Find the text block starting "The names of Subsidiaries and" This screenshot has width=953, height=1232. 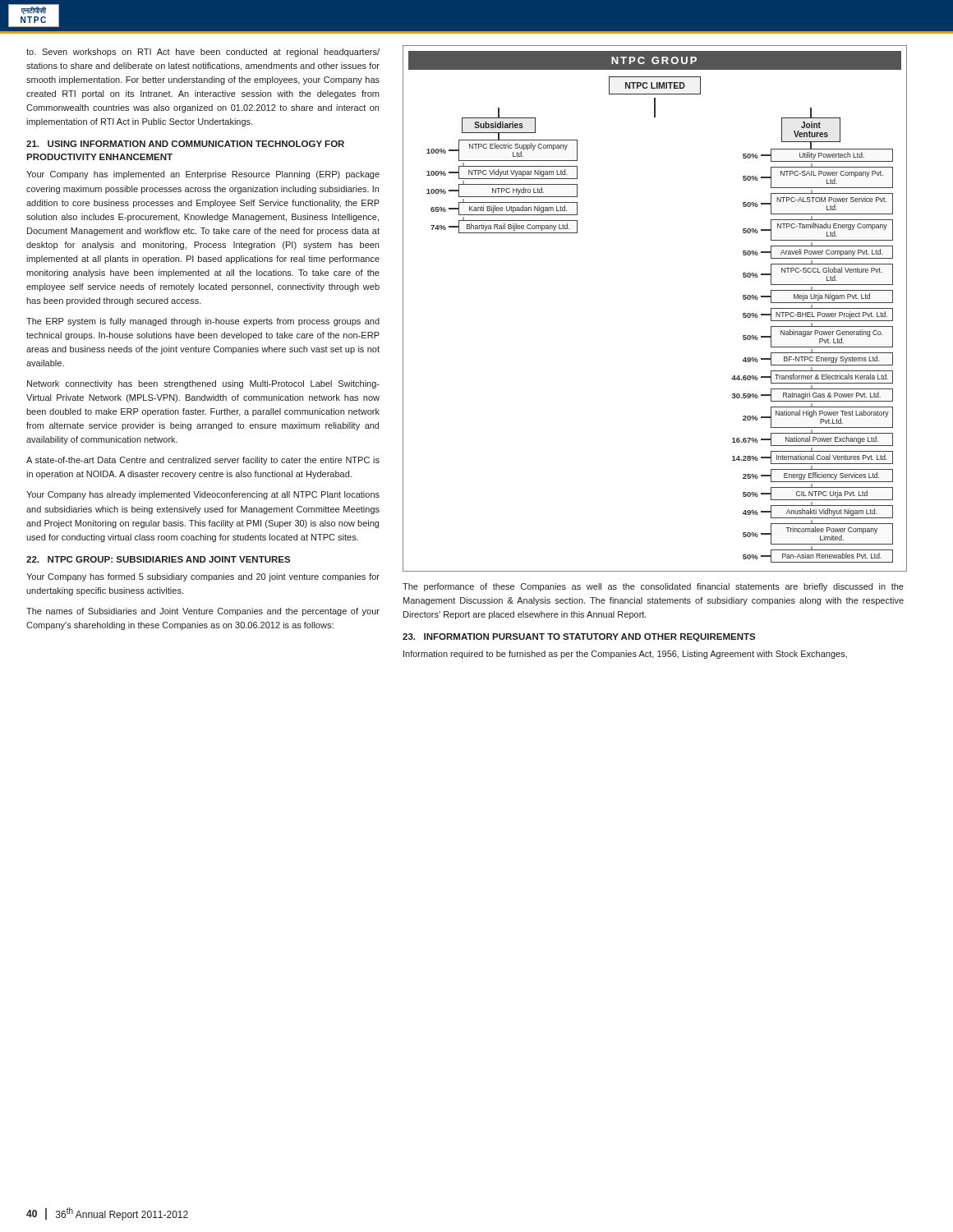click(x=203, y=618)
